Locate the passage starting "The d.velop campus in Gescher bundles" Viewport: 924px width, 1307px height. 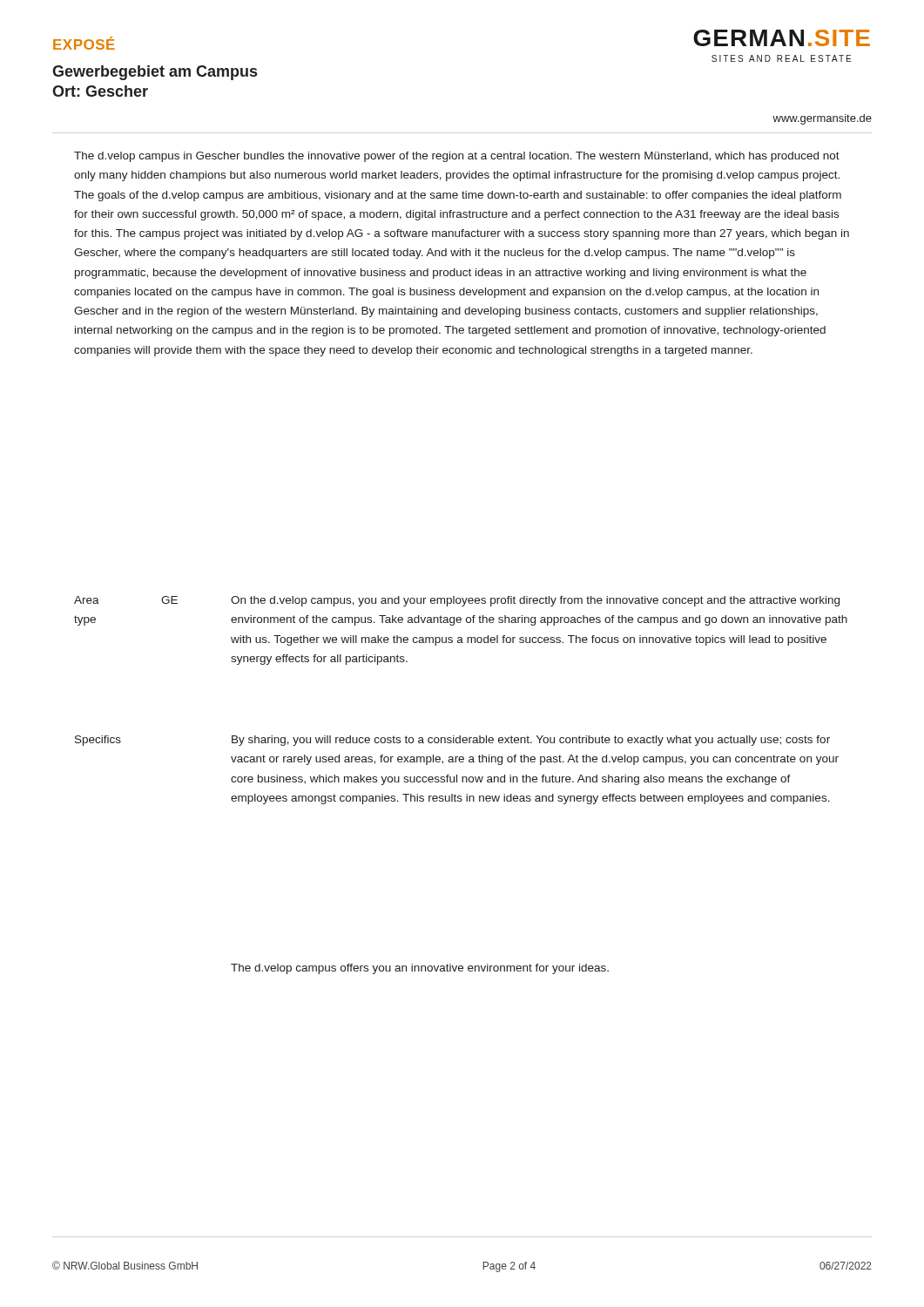point(462,253)
